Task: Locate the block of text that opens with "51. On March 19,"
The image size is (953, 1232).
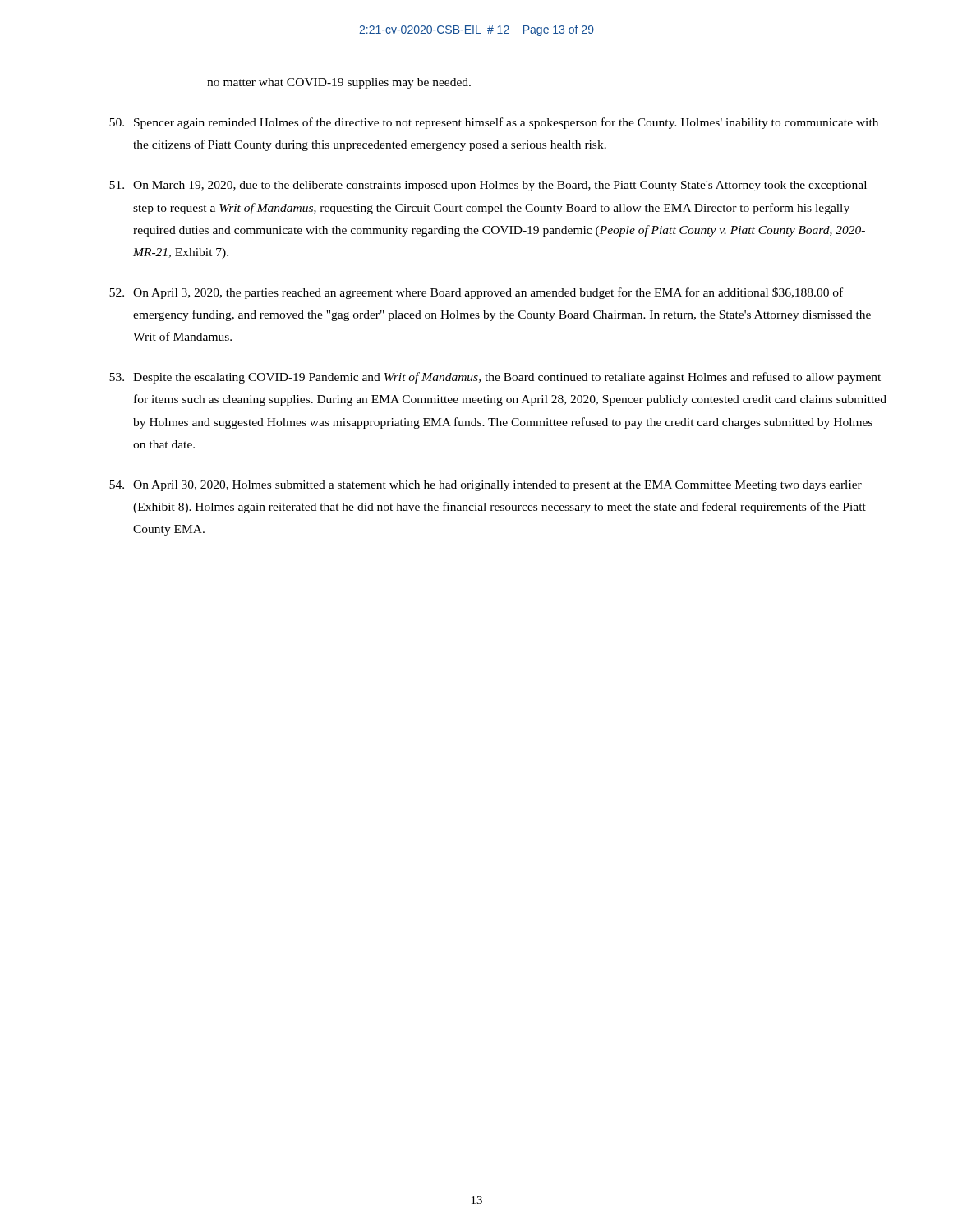Action: (x=485, y=218)
